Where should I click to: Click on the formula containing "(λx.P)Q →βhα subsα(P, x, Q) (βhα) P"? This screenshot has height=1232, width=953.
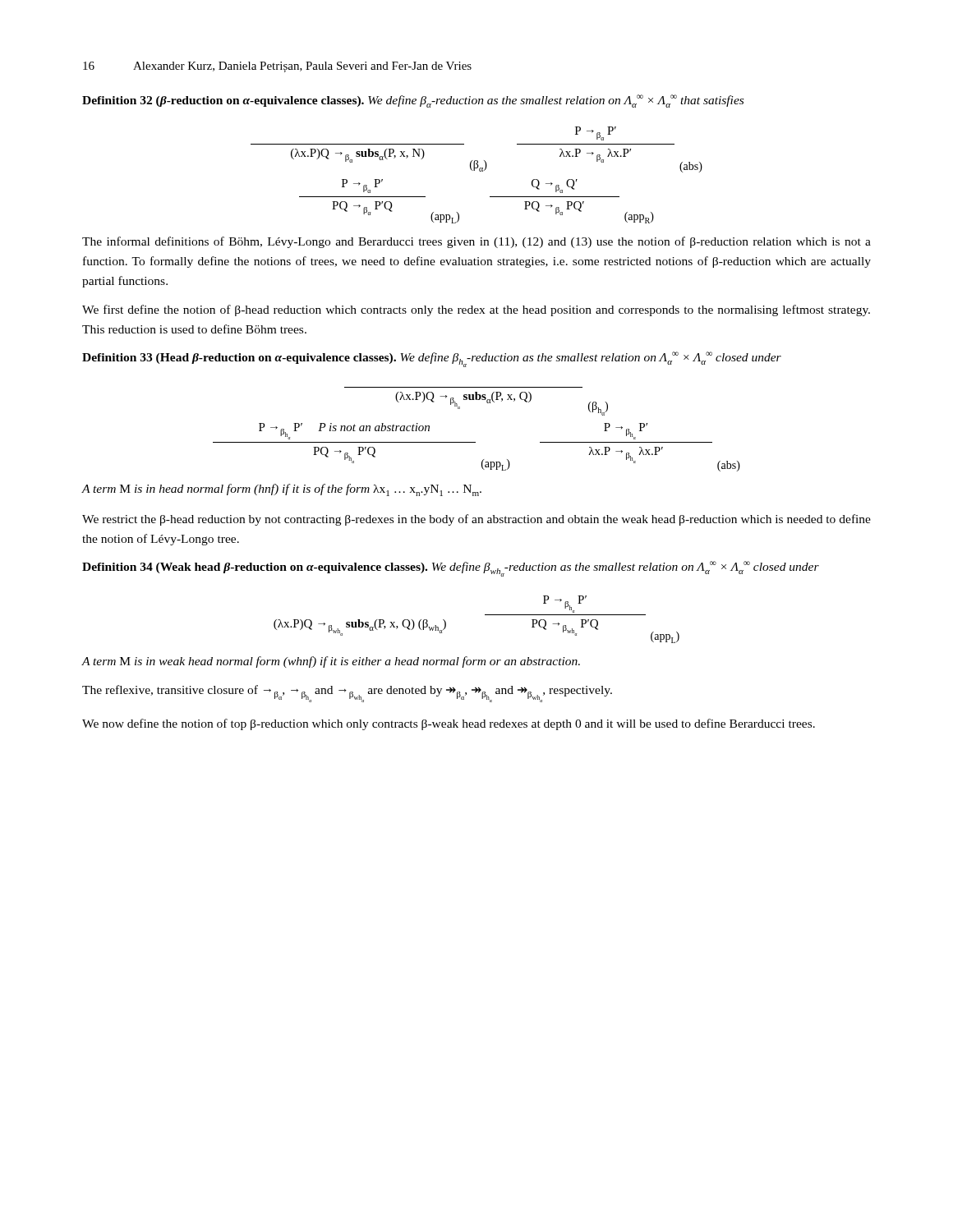pyautogui.click(x=502, y=404)
